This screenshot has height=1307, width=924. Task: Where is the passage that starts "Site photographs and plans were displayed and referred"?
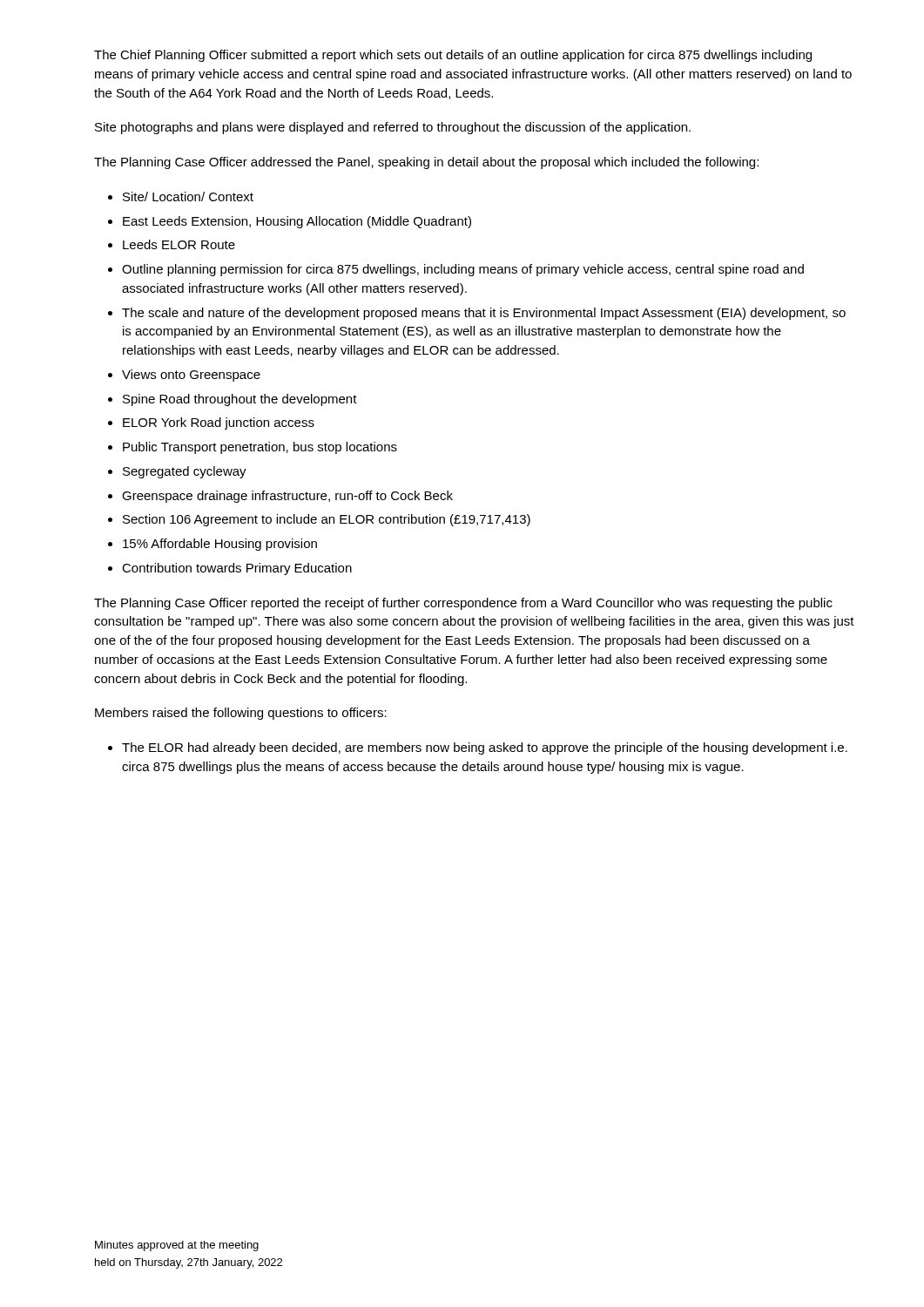click(393, 127)
